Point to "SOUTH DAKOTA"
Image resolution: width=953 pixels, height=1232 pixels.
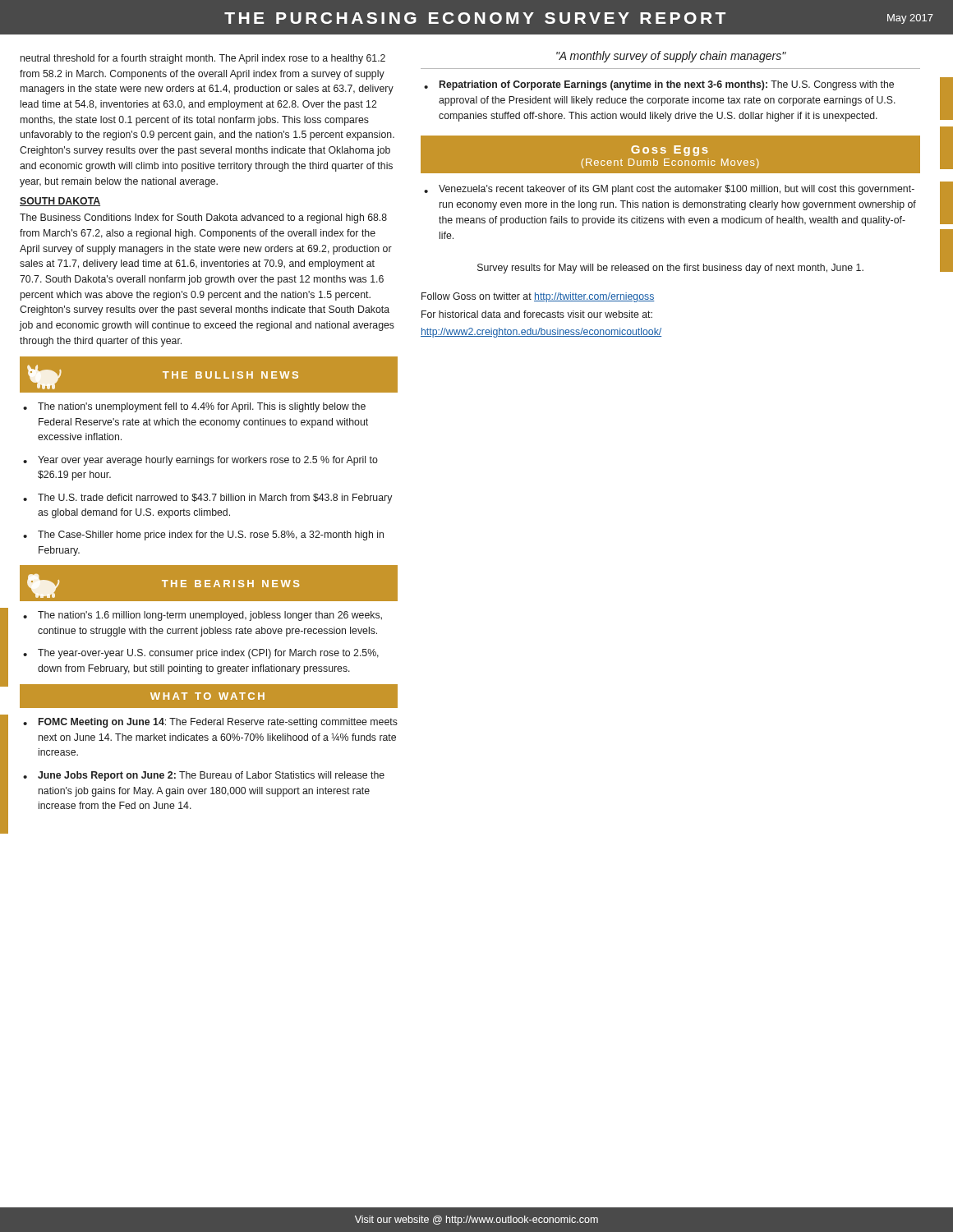[x=60, y=201]
